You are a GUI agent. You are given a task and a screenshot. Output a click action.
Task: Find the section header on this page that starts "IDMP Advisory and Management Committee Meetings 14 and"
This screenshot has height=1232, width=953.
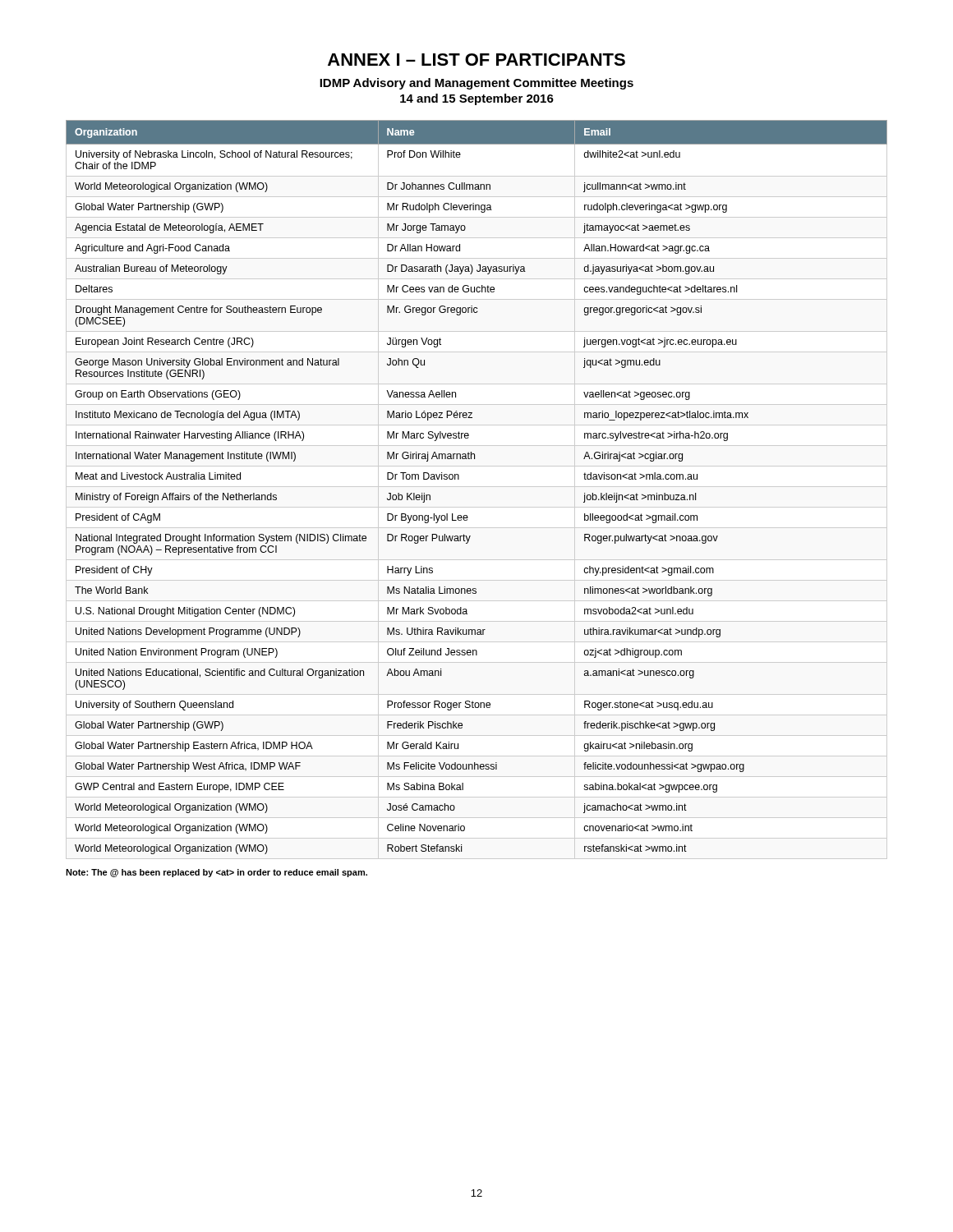click(x=476, y=90)
